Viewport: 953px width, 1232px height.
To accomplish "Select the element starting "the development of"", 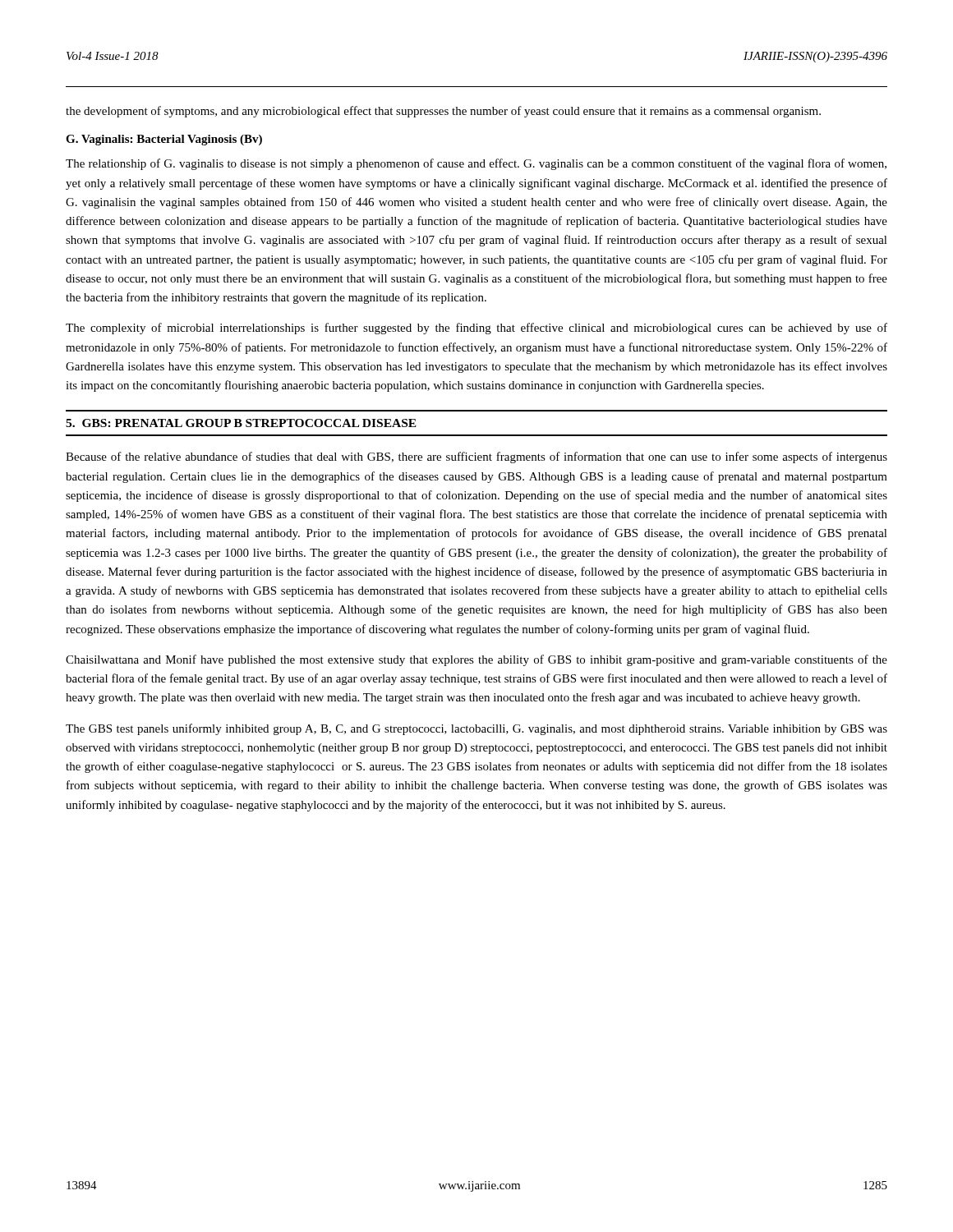I will 444,111.
